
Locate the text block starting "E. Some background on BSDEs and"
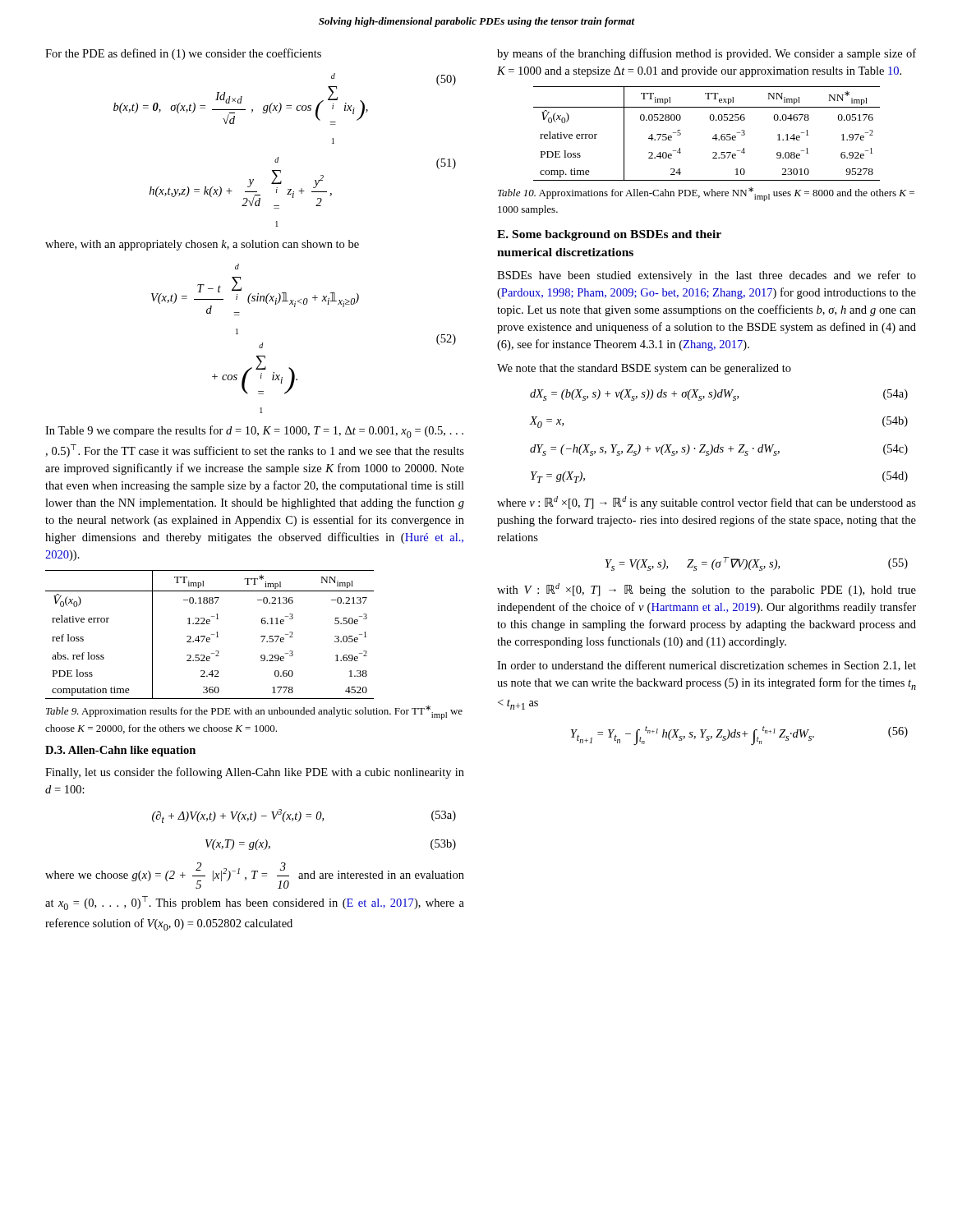pyautogui.click(x=707, y=244)
